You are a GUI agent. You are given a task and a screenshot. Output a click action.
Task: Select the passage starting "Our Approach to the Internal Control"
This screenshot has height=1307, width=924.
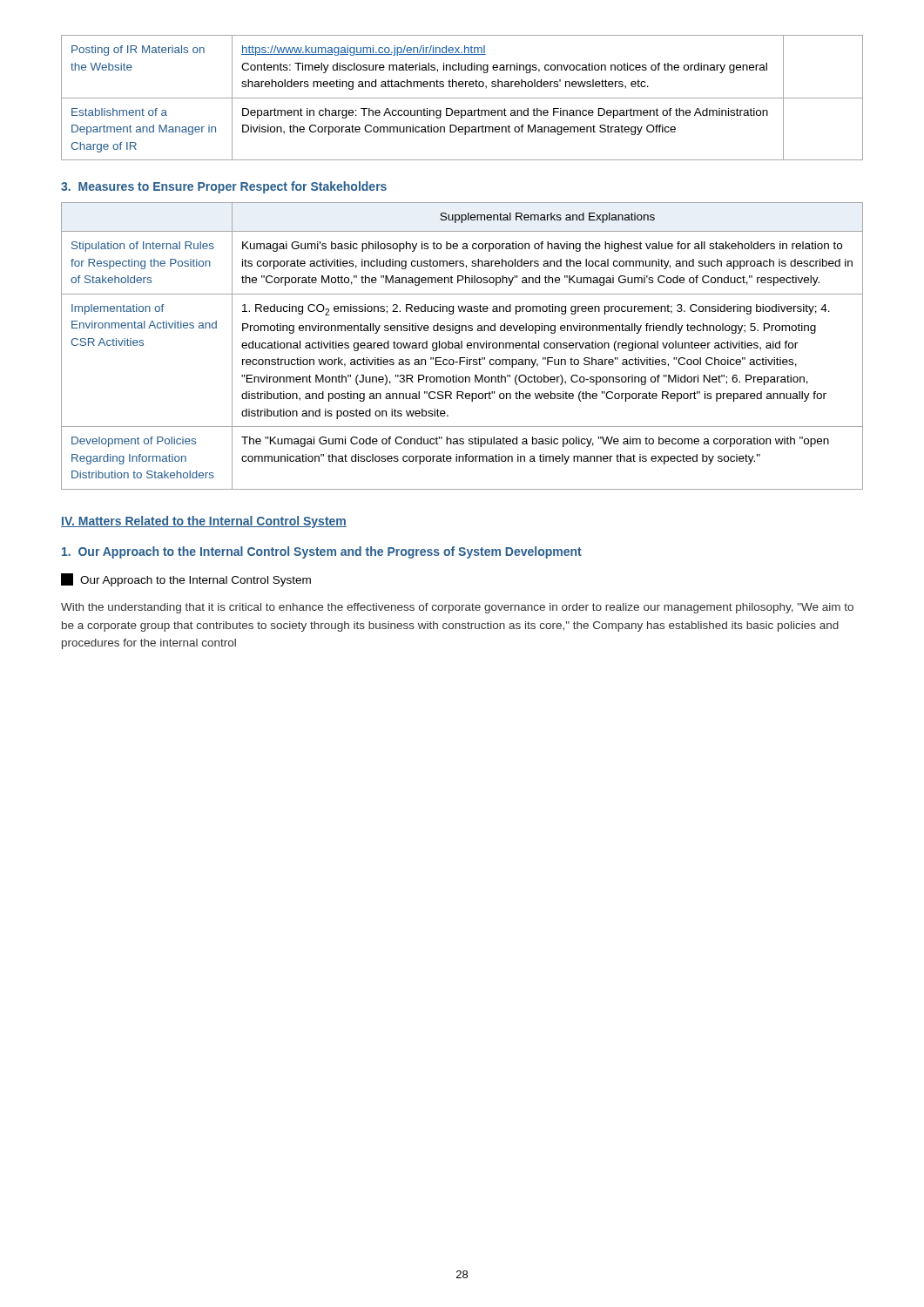pos(186,580)
